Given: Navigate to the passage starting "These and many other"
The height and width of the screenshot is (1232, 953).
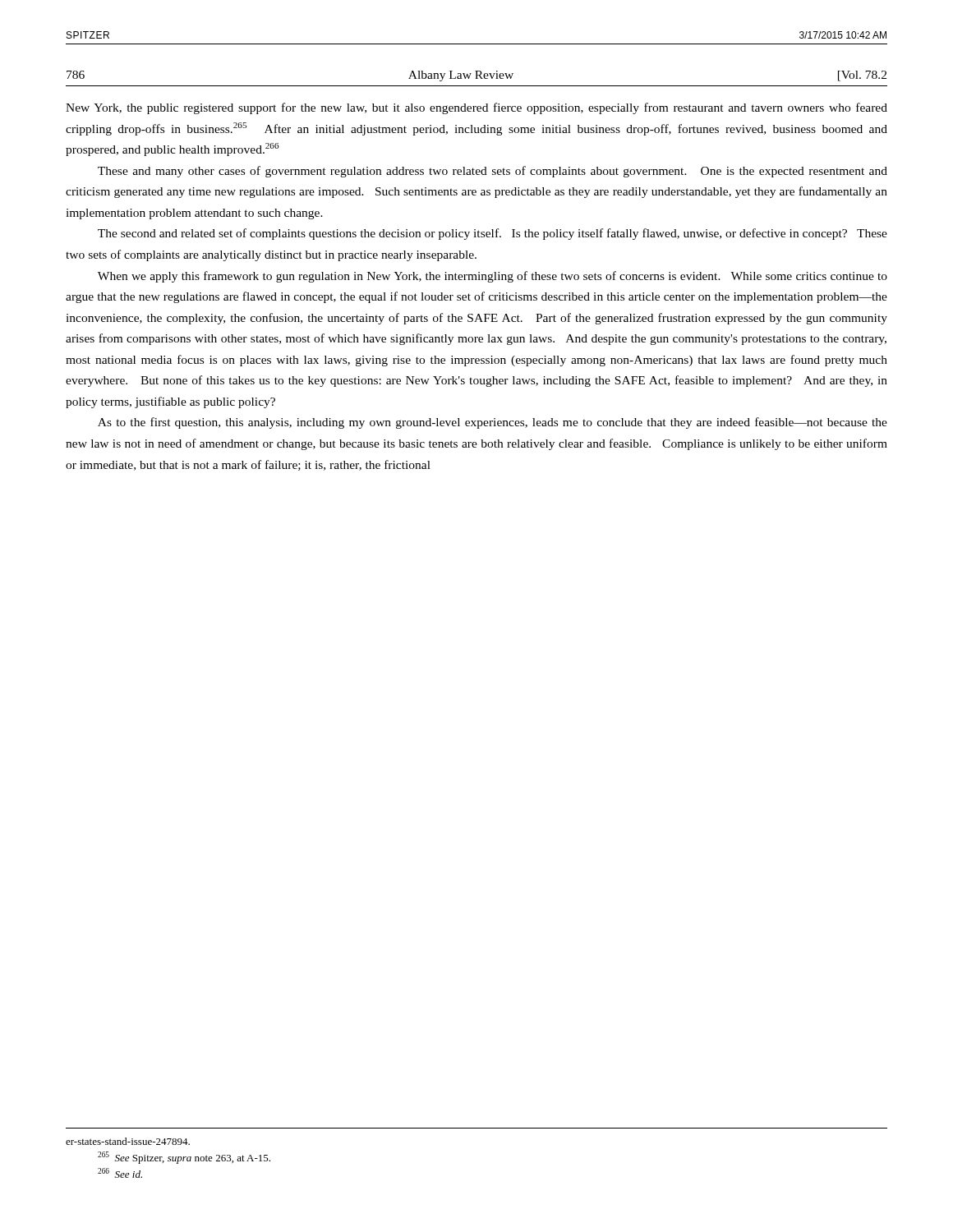Looking at the screenshot, I should (476, 191).
